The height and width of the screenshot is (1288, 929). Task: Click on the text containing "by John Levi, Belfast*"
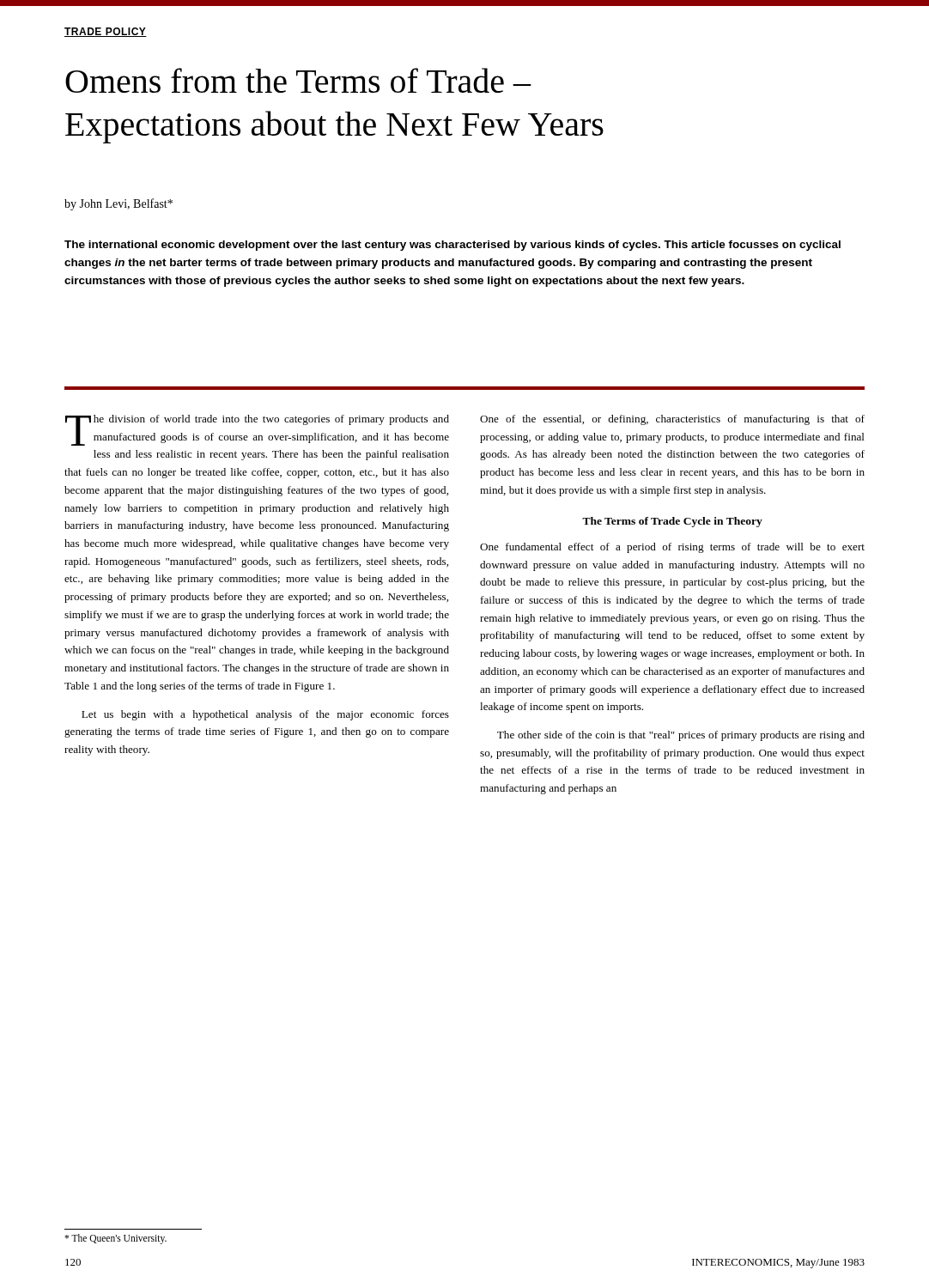click(119, 204)
